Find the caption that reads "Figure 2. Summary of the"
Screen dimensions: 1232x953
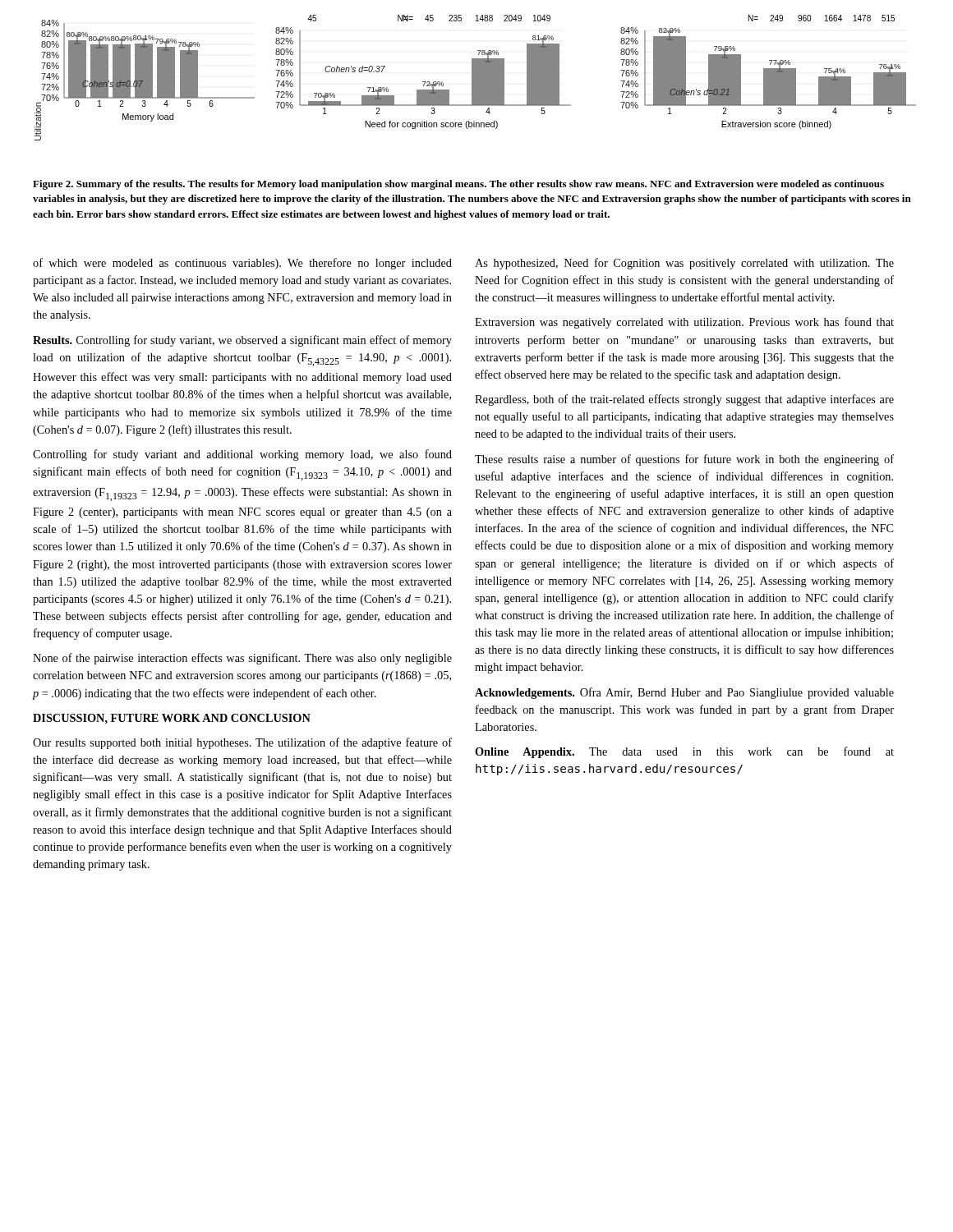[476, 199]
